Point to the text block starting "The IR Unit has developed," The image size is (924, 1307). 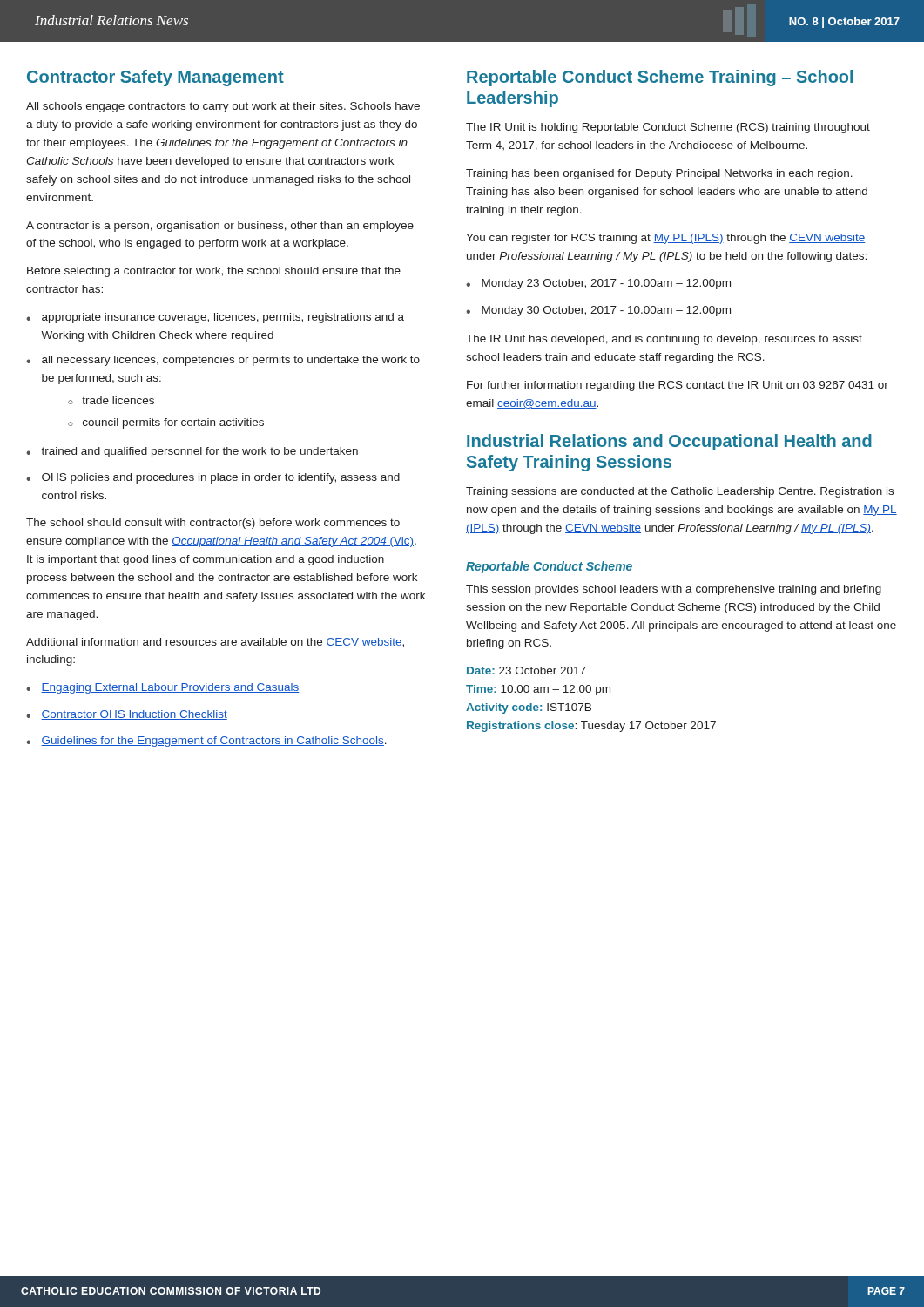664,348
